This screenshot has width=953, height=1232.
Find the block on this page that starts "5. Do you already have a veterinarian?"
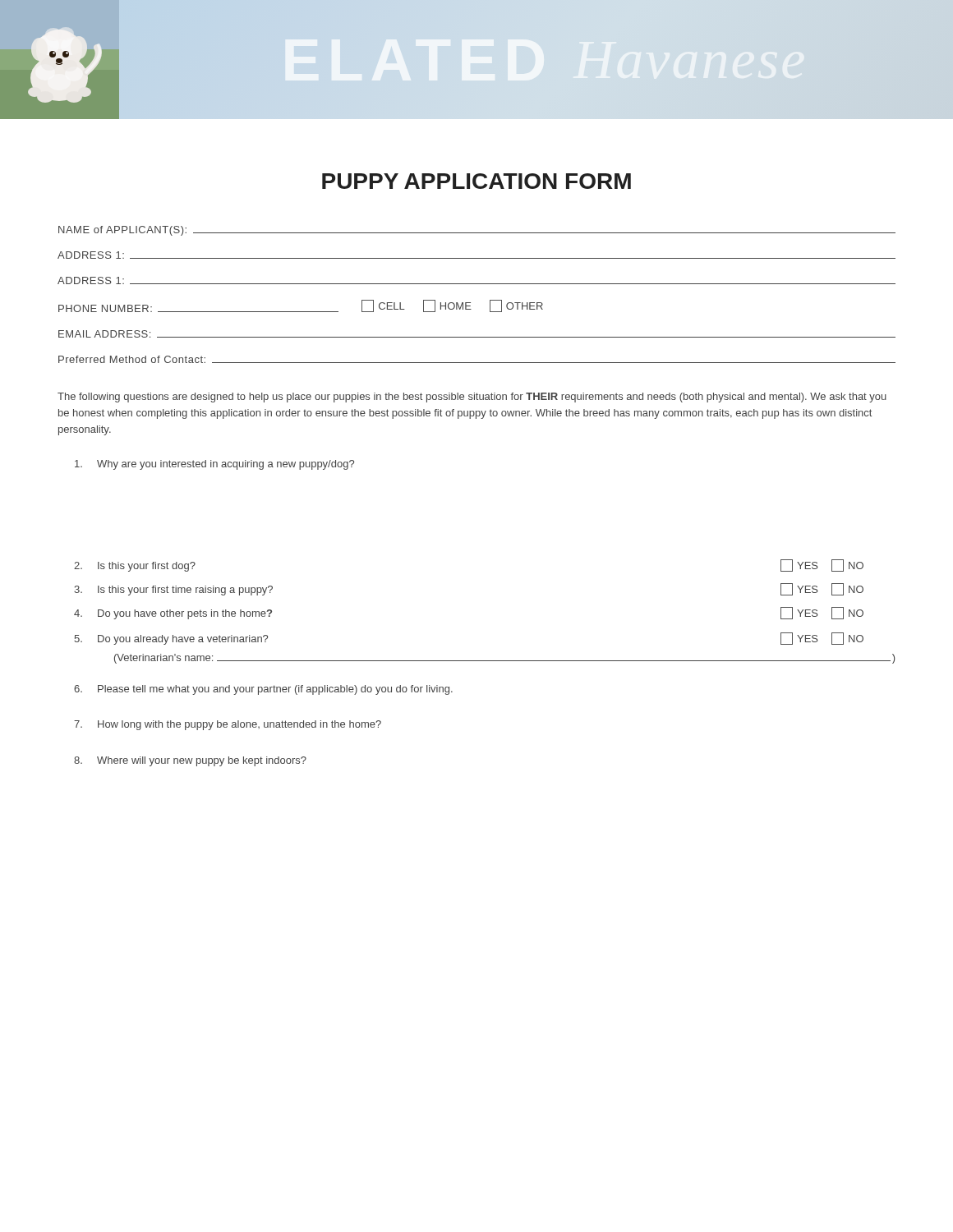187,639
